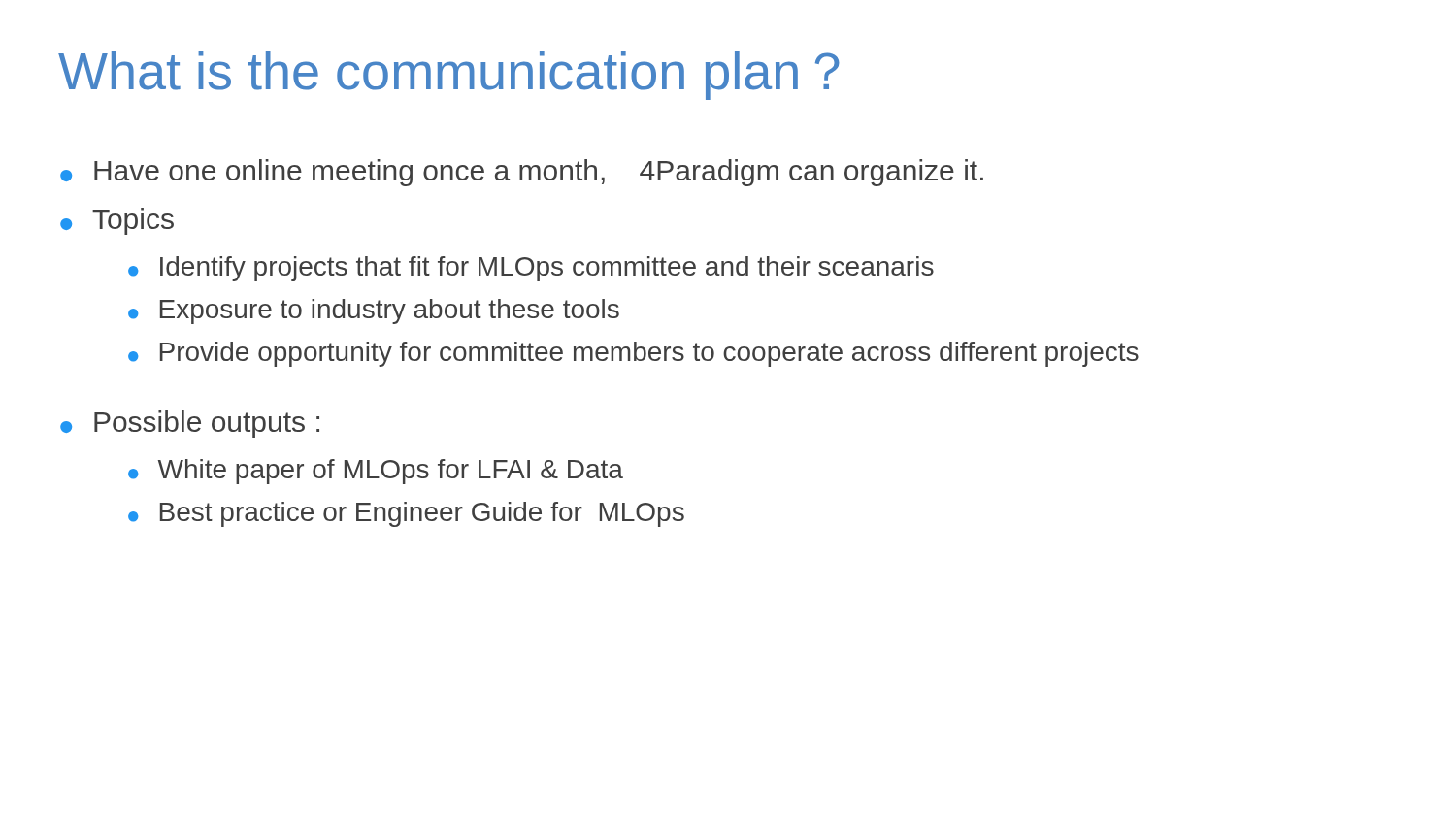Point to the element starting "What is the communication"

[x=456, y=71]
